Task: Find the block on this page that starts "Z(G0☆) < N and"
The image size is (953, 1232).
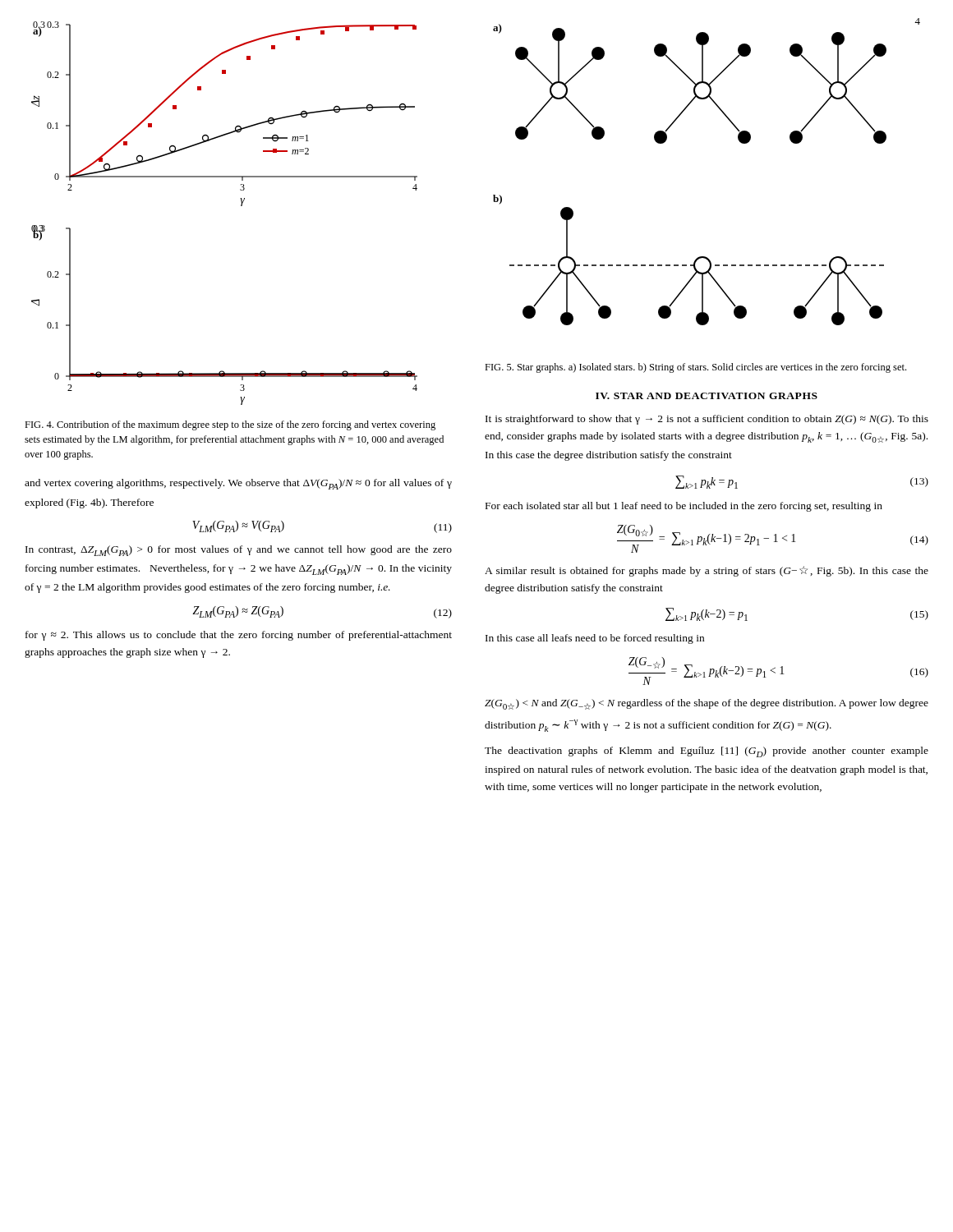Action: [707, 715]
